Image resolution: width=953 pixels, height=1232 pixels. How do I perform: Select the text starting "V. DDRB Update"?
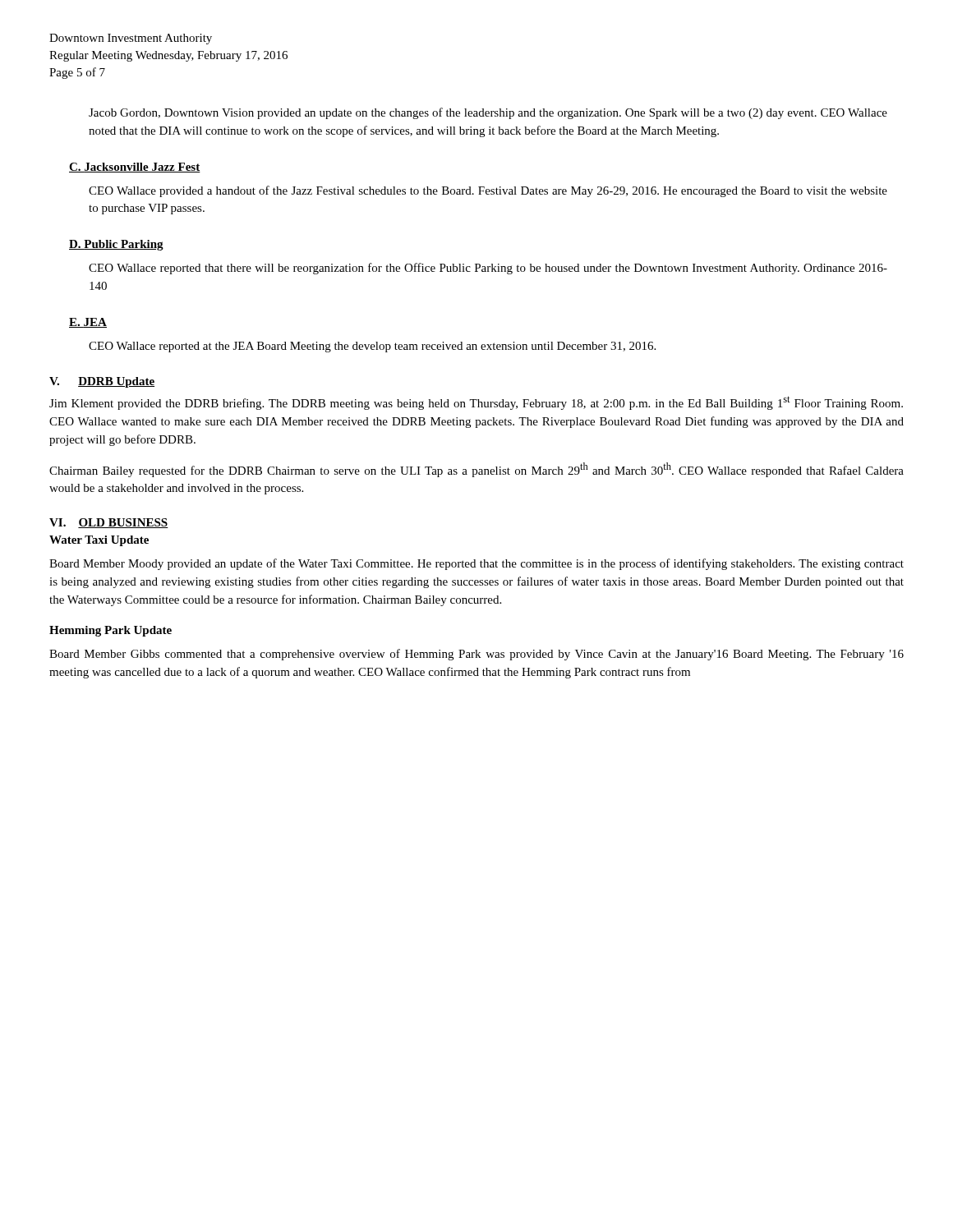[102, 381]
